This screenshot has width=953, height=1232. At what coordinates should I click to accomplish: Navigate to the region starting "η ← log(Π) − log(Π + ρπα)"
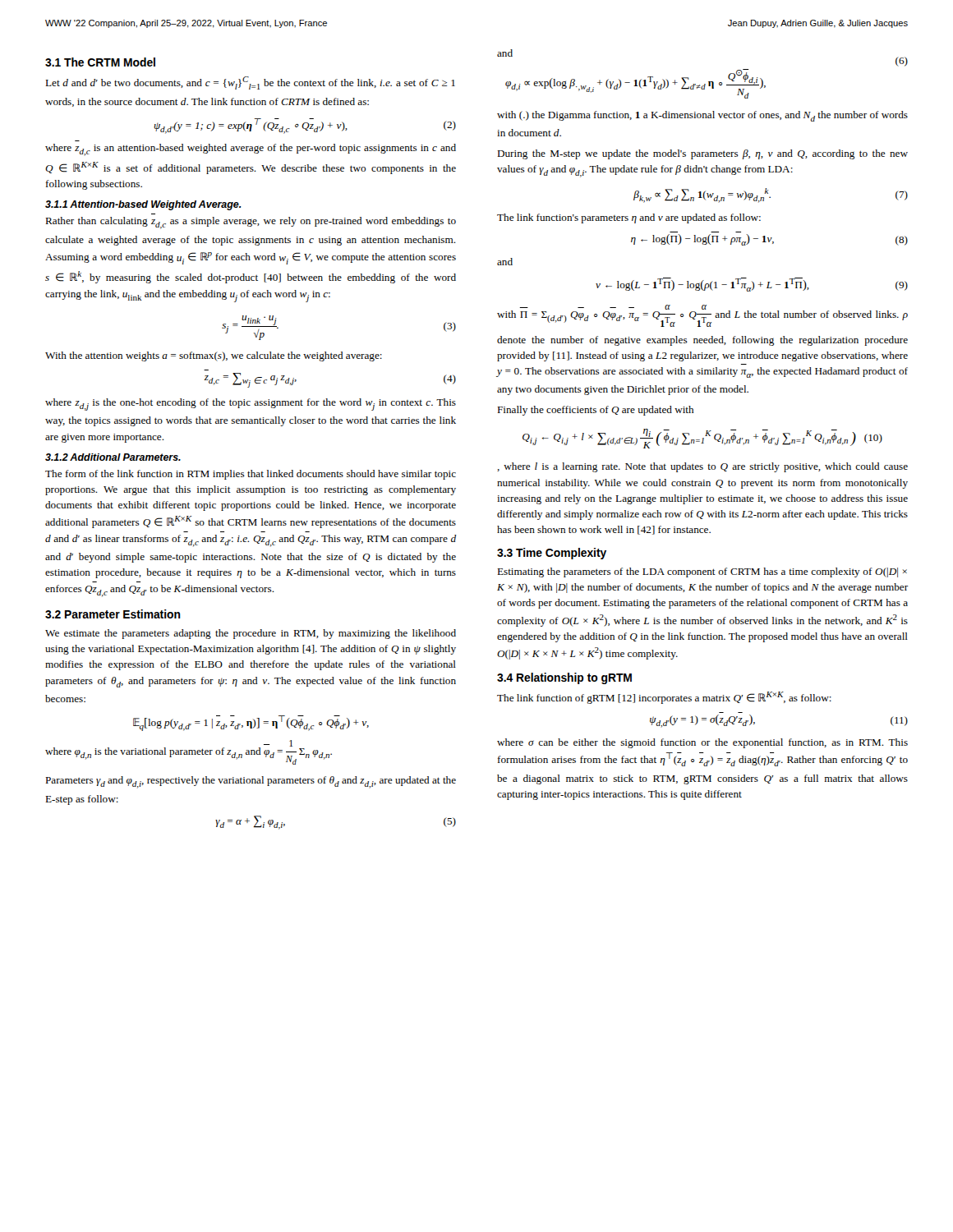coord(769,240)
